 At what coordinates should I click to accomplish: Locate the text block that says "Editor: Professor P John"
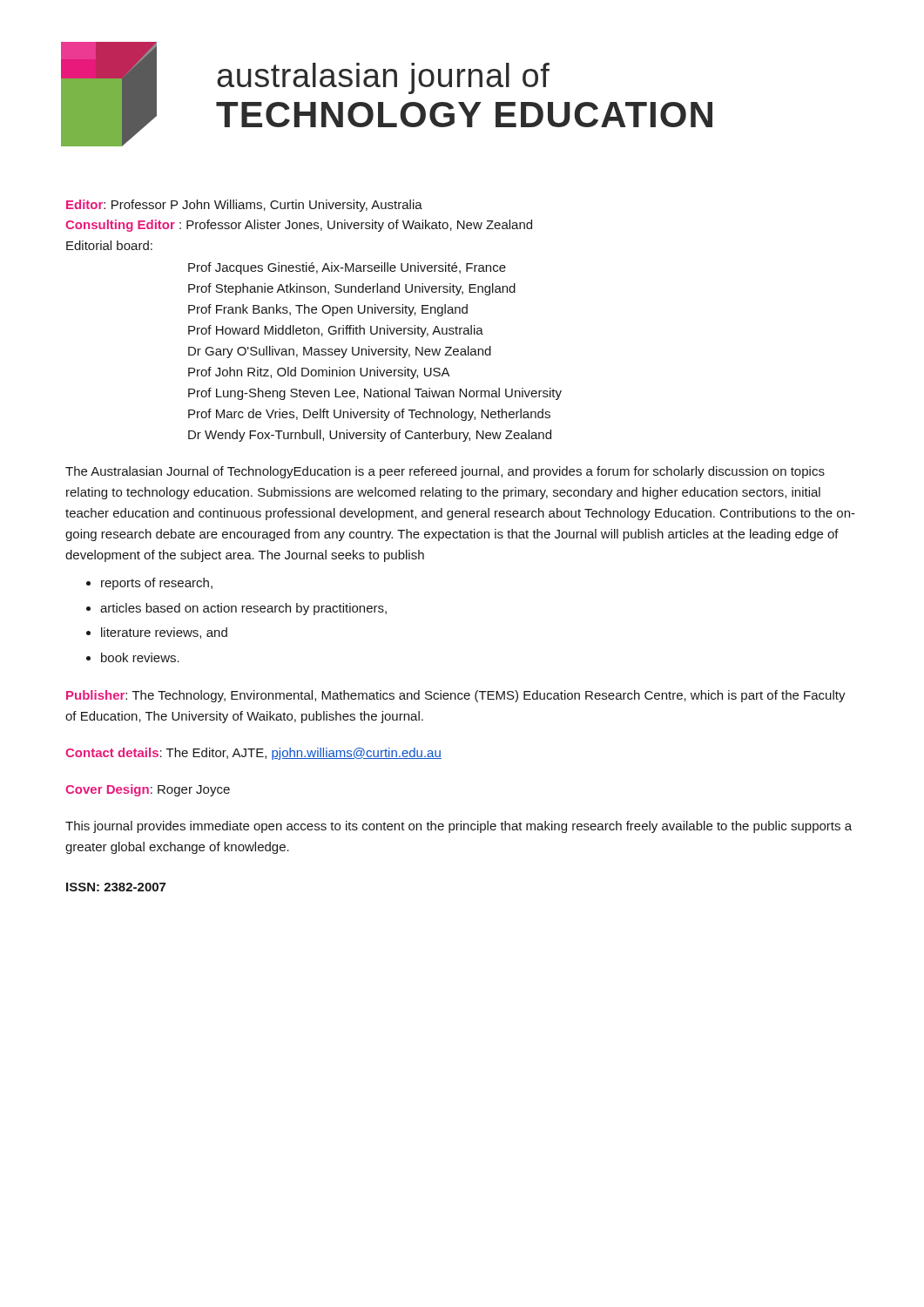[462, 321]
